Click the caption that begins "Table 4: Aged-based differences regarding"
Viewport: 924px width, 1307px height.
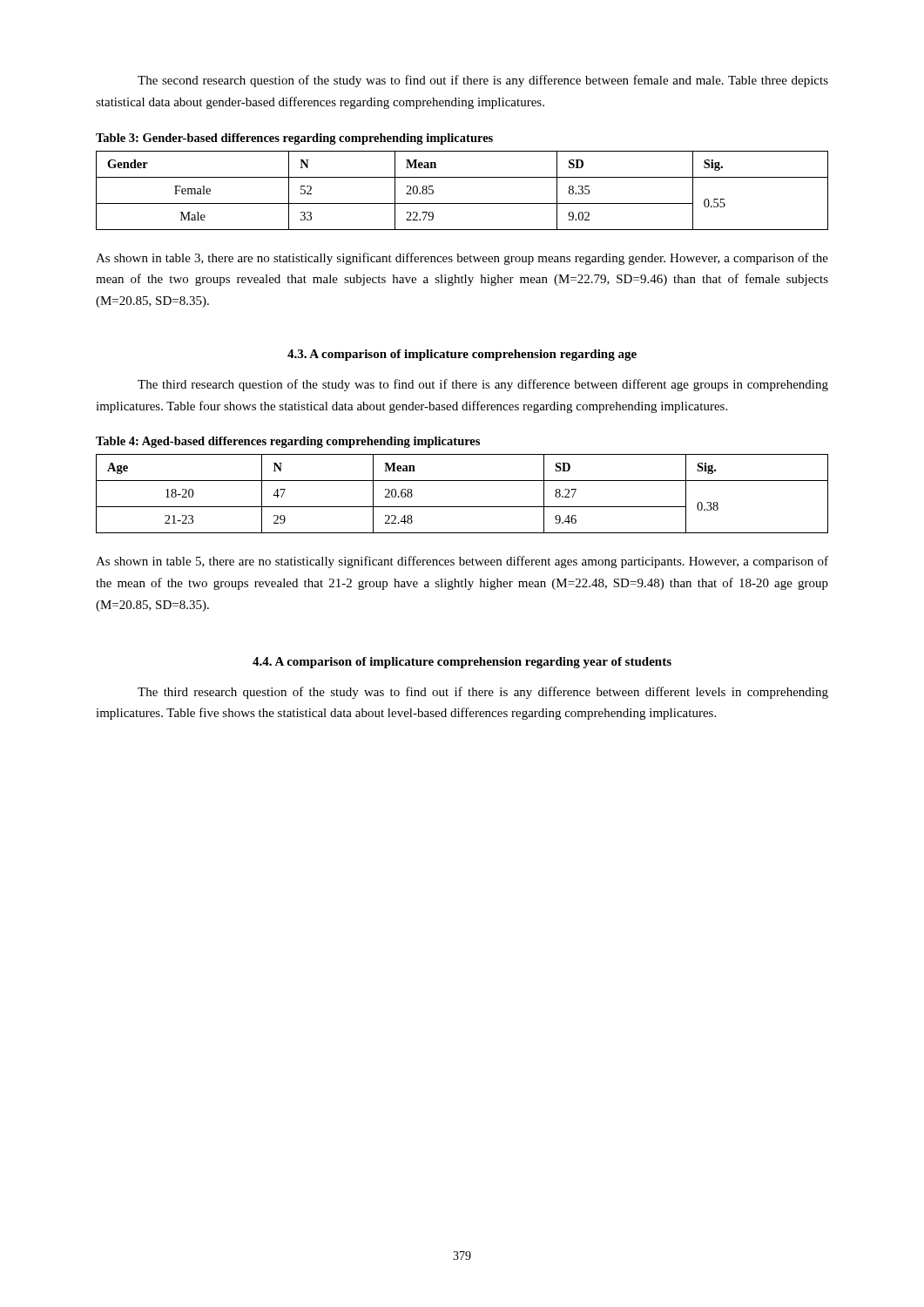click(x=288, y=441)
